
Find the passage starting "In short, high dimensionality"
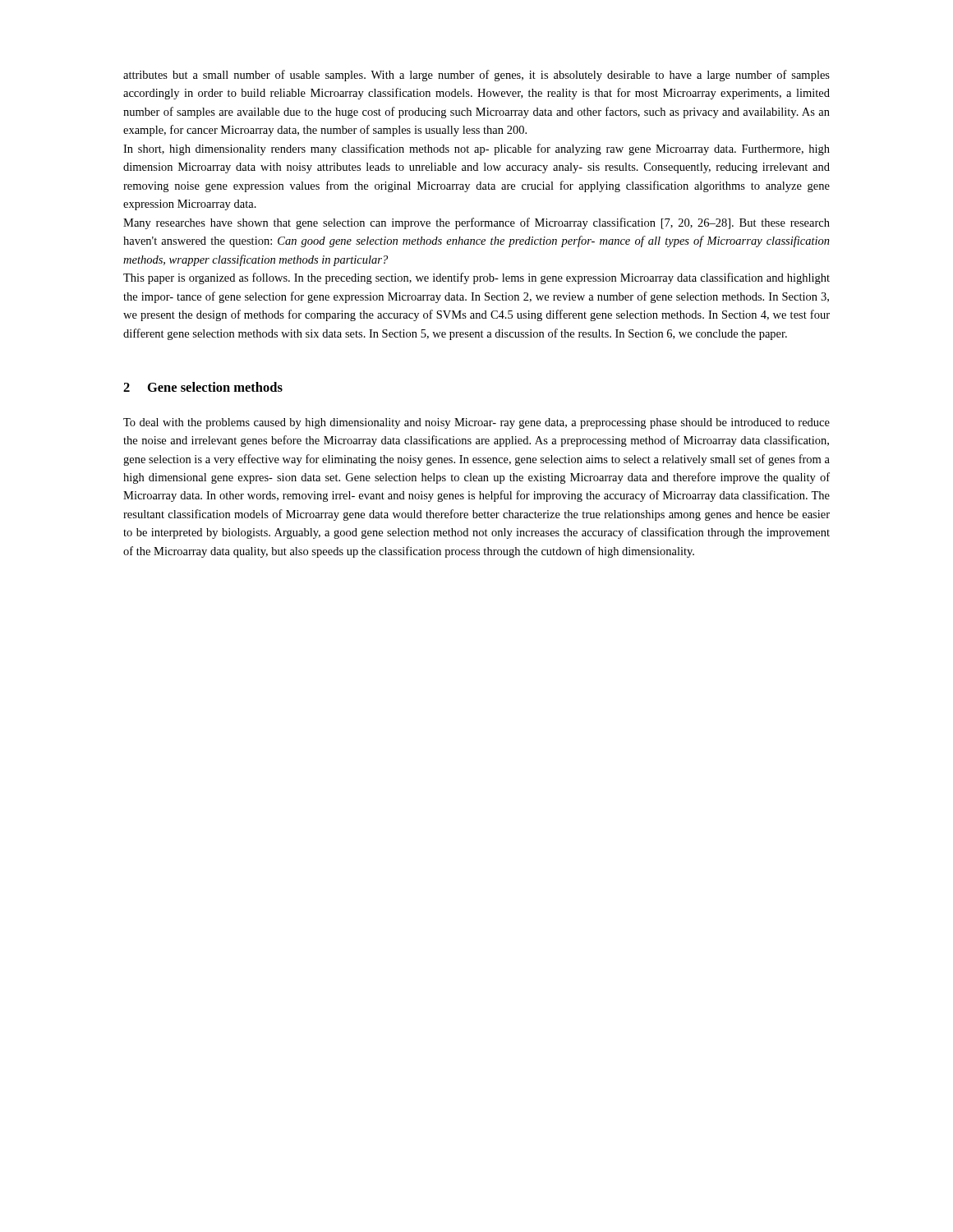pos(476,176)
